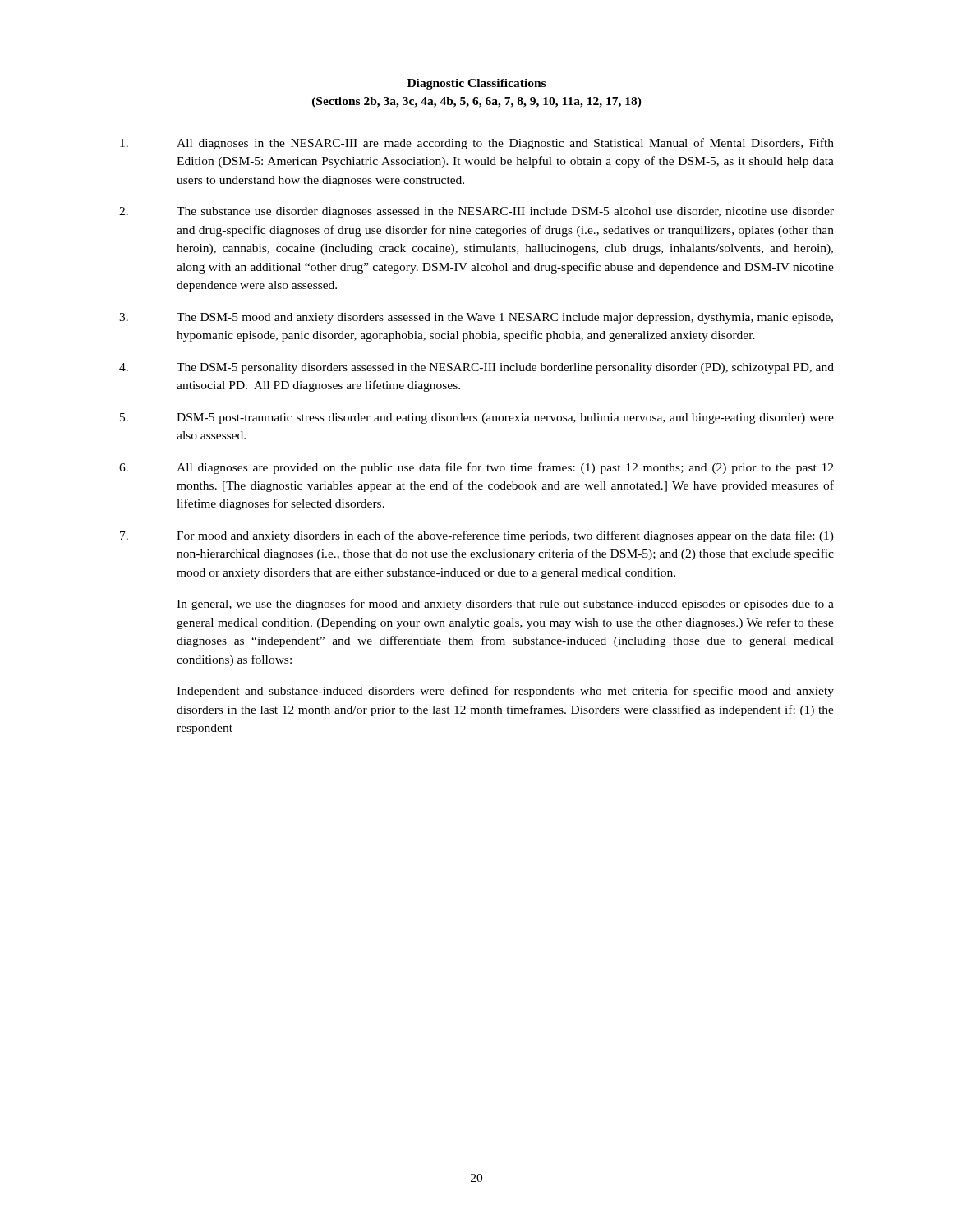The width and height of the screenshot is (953, 1232).
Task: Find the text block starting "6. All diagnoses are provided on"
Action: coord(476,486)
